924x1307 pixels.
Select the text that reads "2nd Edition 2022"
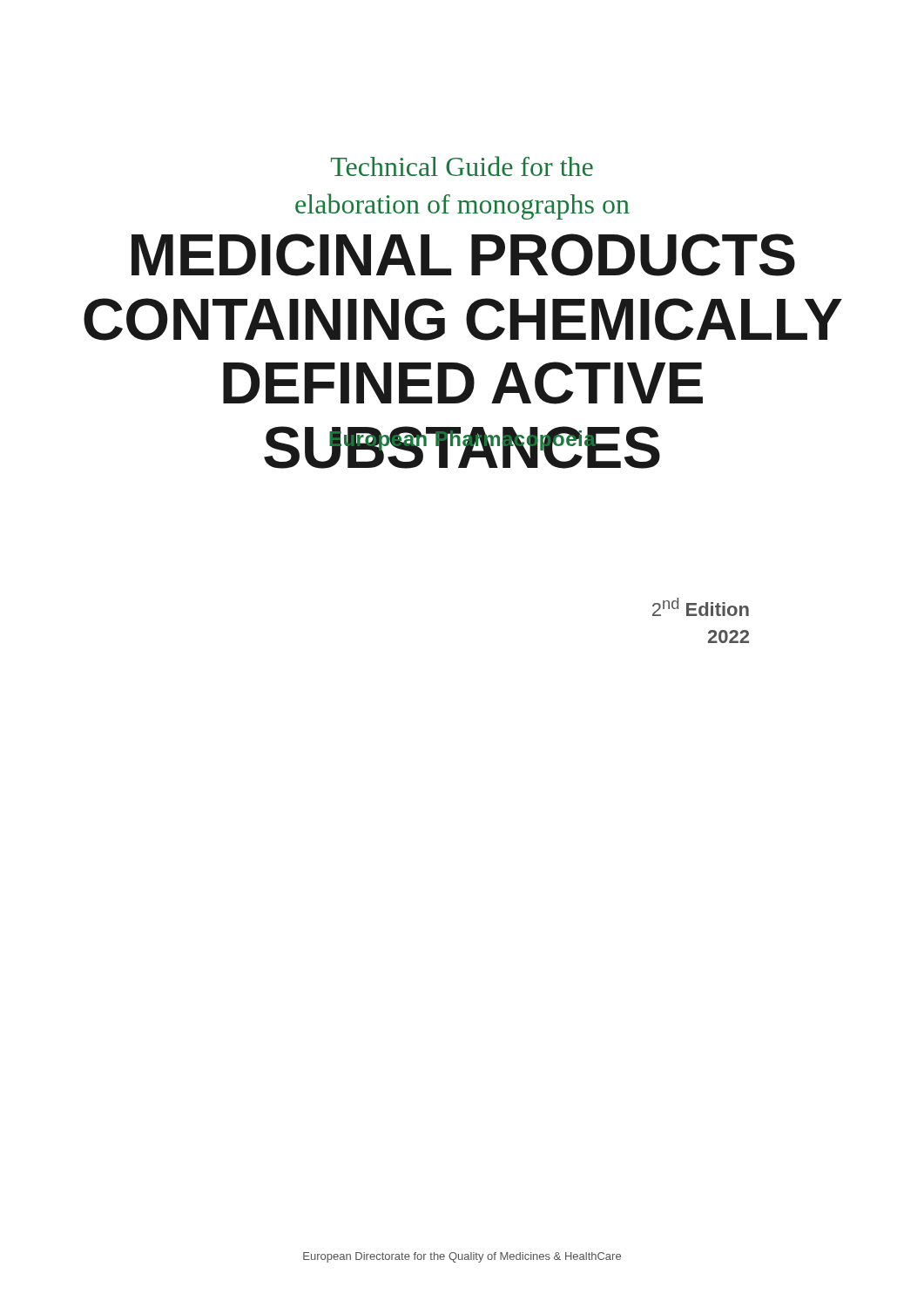click(x=700, y=622)
